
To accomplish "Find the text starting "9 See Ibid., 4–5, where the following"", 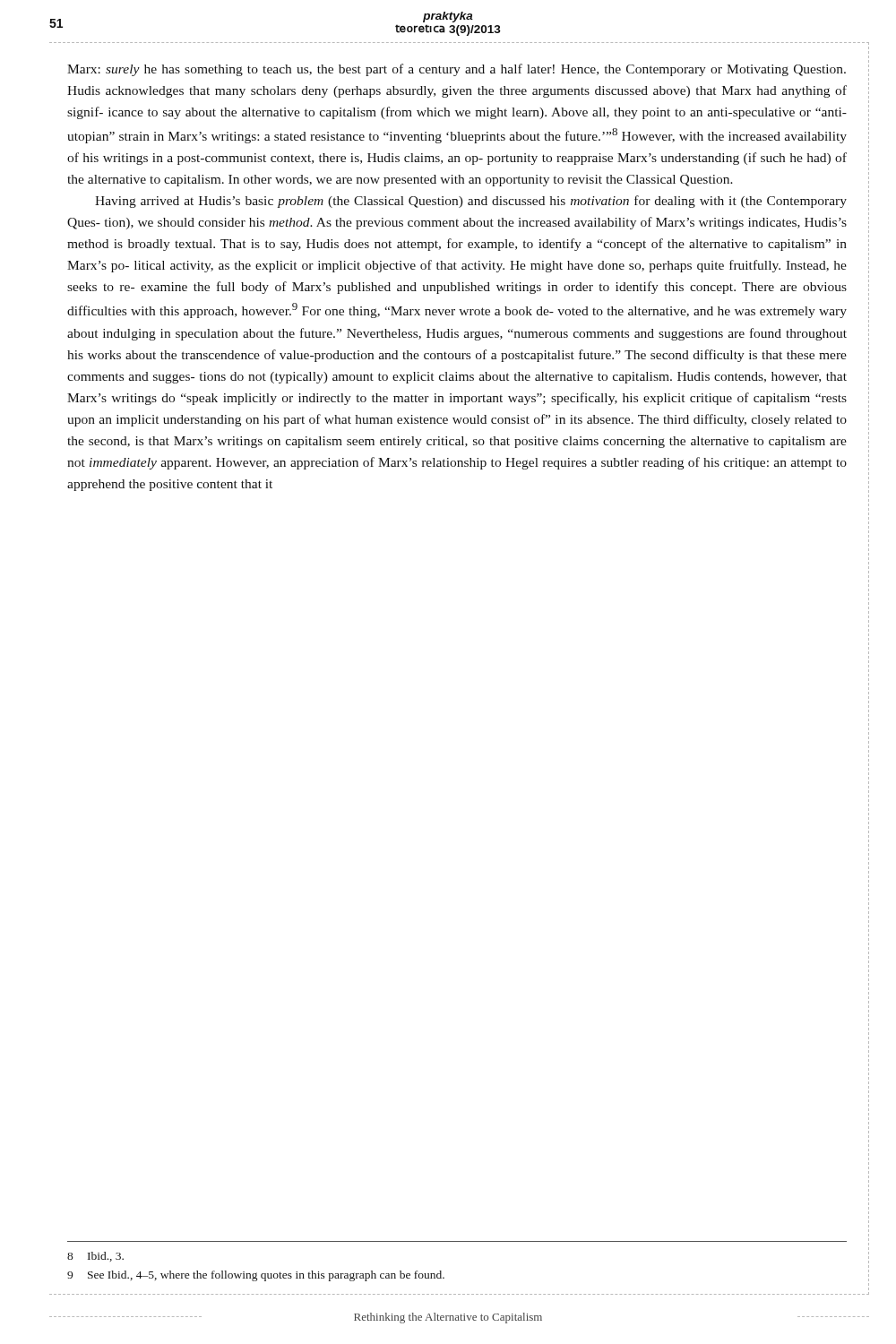I will [x=256, y=1275].
